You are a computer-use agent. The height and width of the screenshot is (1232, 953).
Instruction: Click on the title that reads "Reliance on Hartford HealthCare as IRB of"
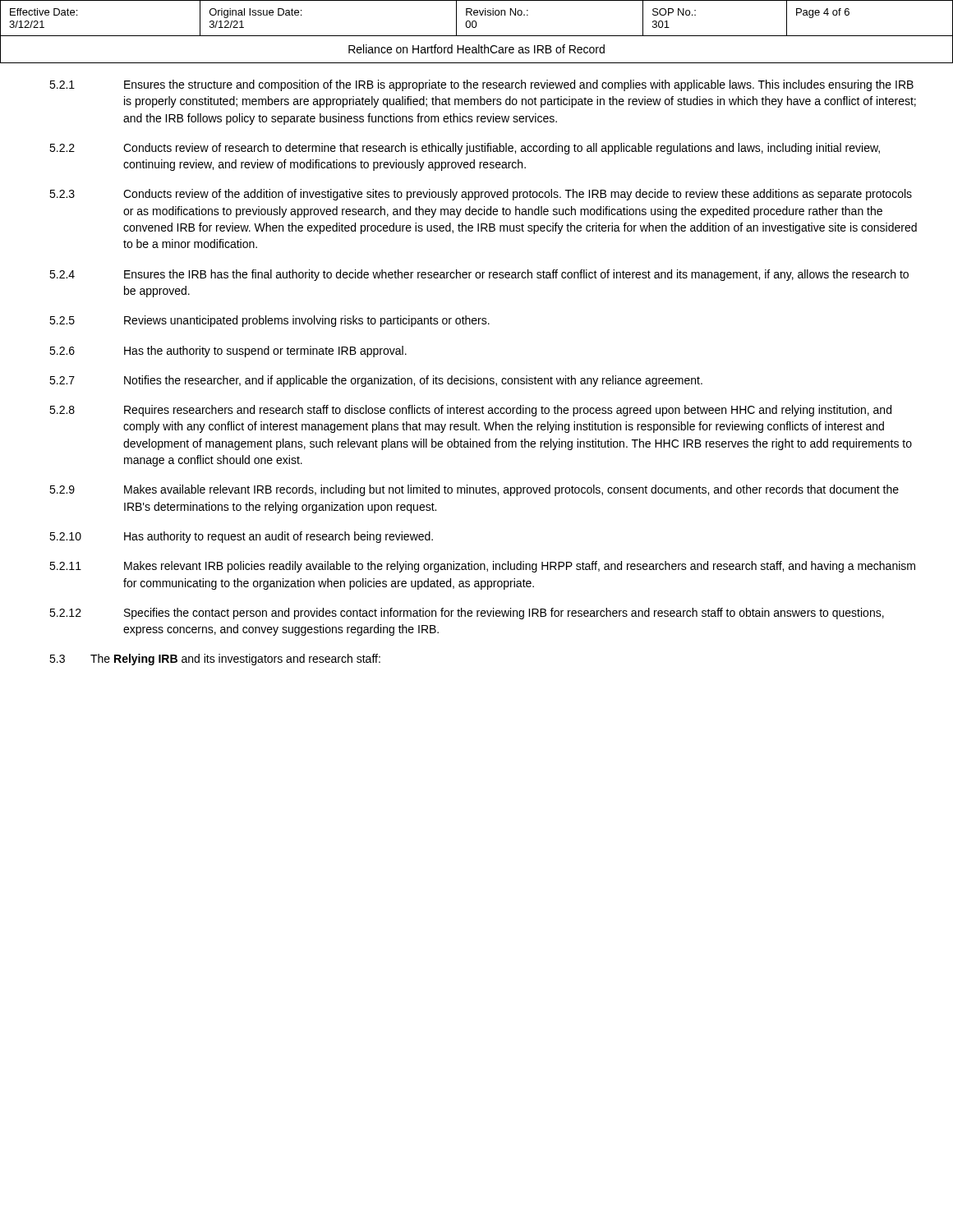pyautogui.click(x=476, y=49)
